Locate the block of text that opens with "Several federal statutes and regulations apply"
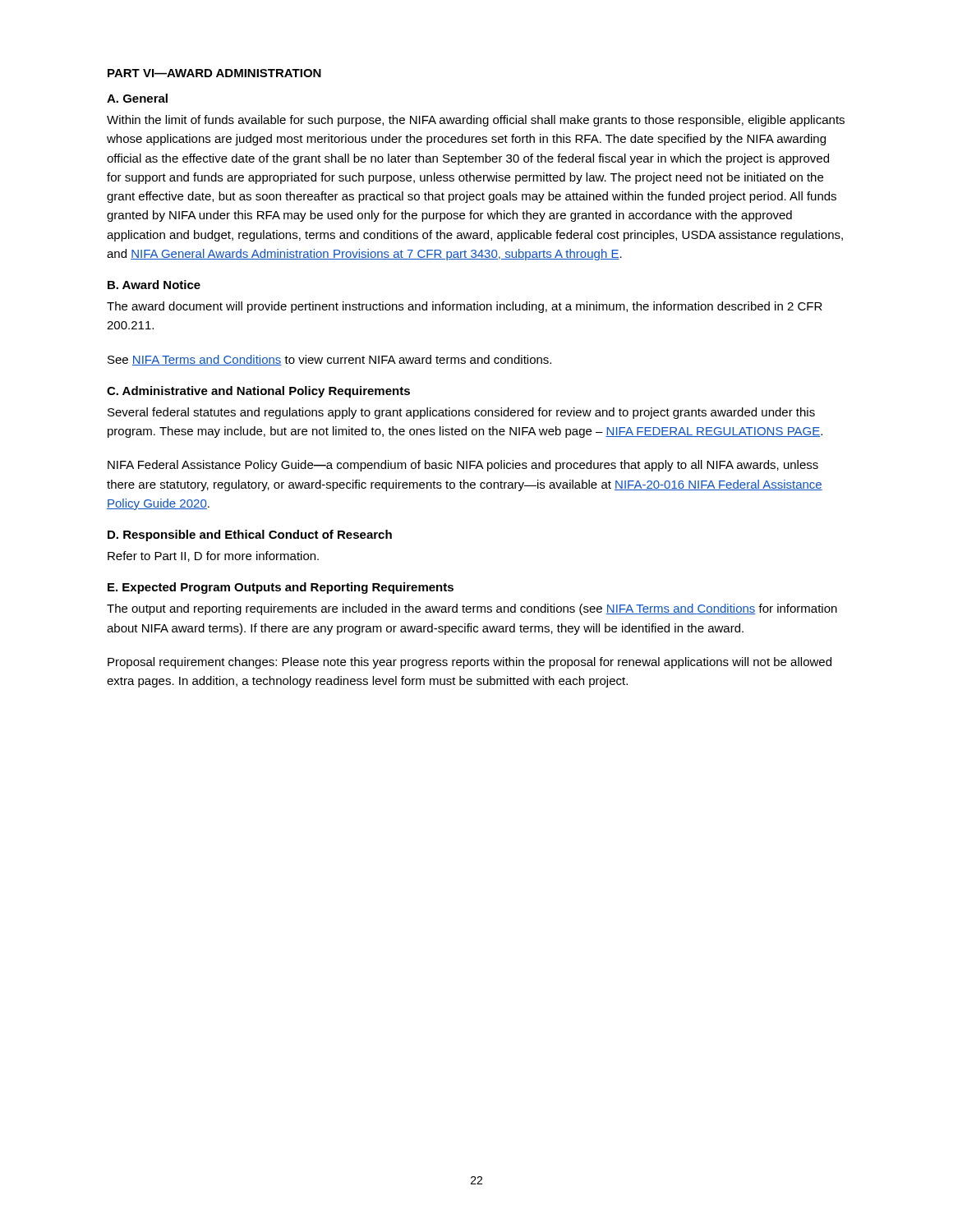This screenshot has width=953, height=1232. coord(465,421)
